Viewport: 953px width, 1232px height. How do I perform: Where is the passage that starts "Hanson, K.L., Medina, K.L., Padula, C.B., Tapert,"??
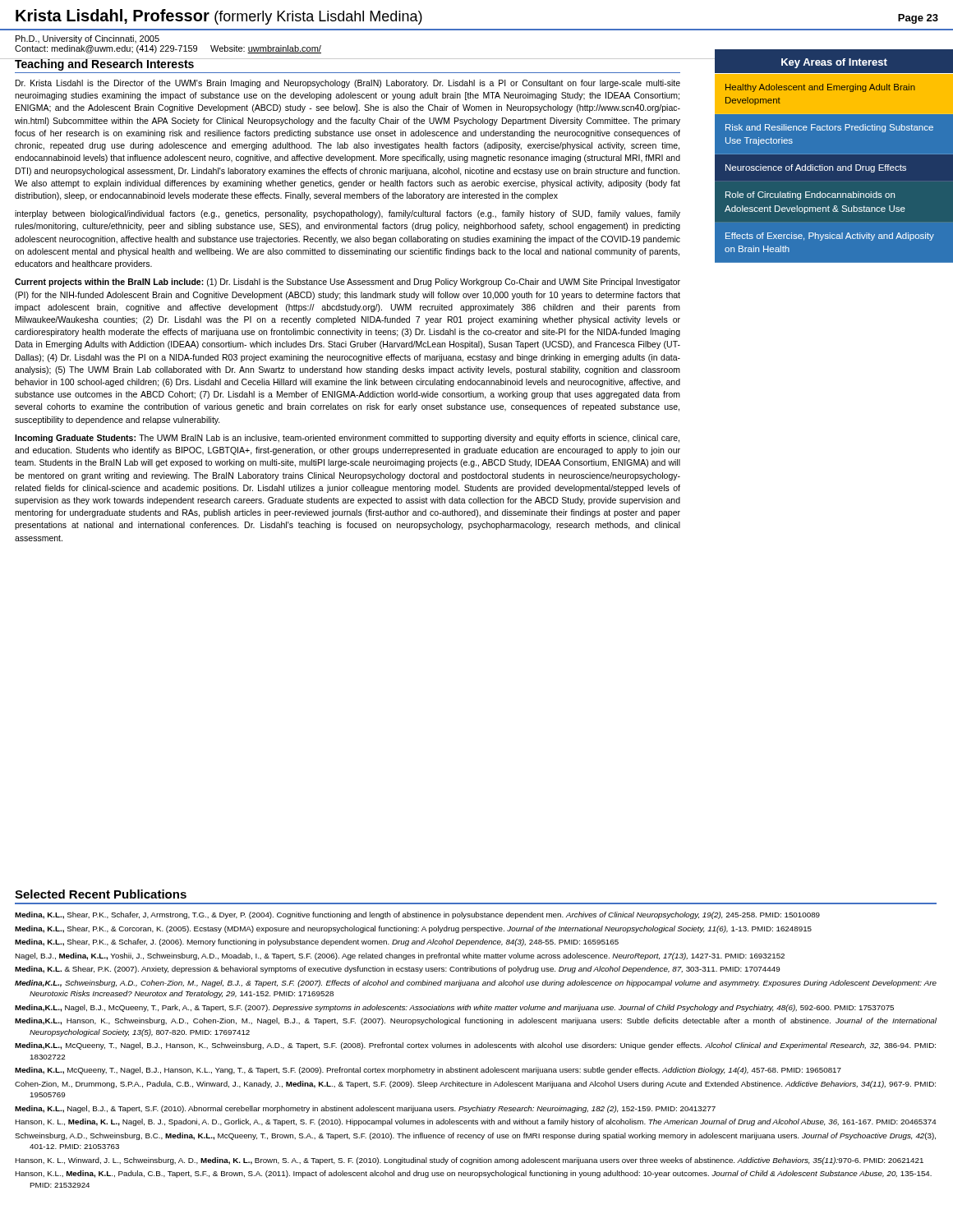click(x=476, y=1179)
